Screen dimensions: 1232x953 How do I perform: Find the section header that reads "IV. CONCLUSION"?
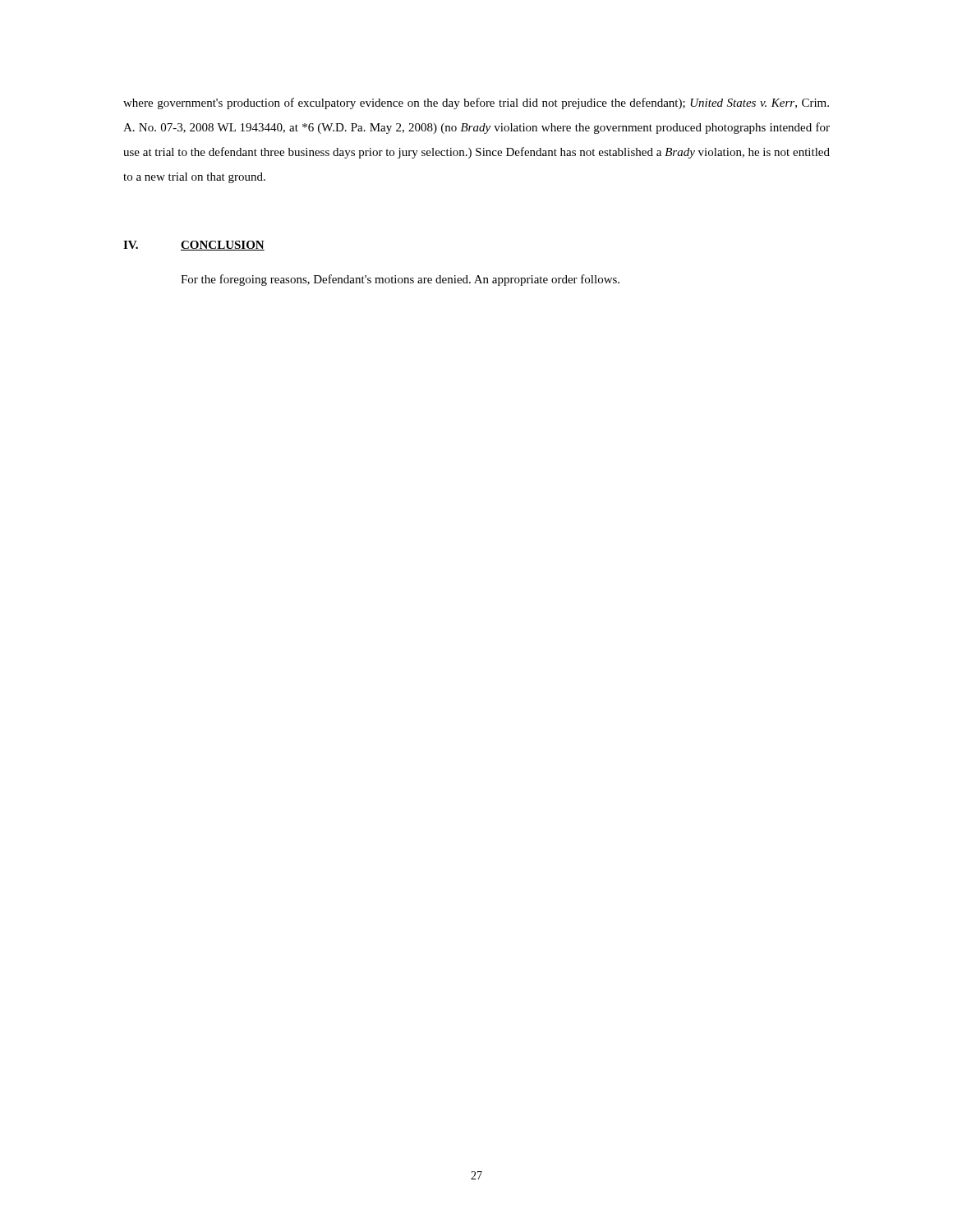(194, 245)
